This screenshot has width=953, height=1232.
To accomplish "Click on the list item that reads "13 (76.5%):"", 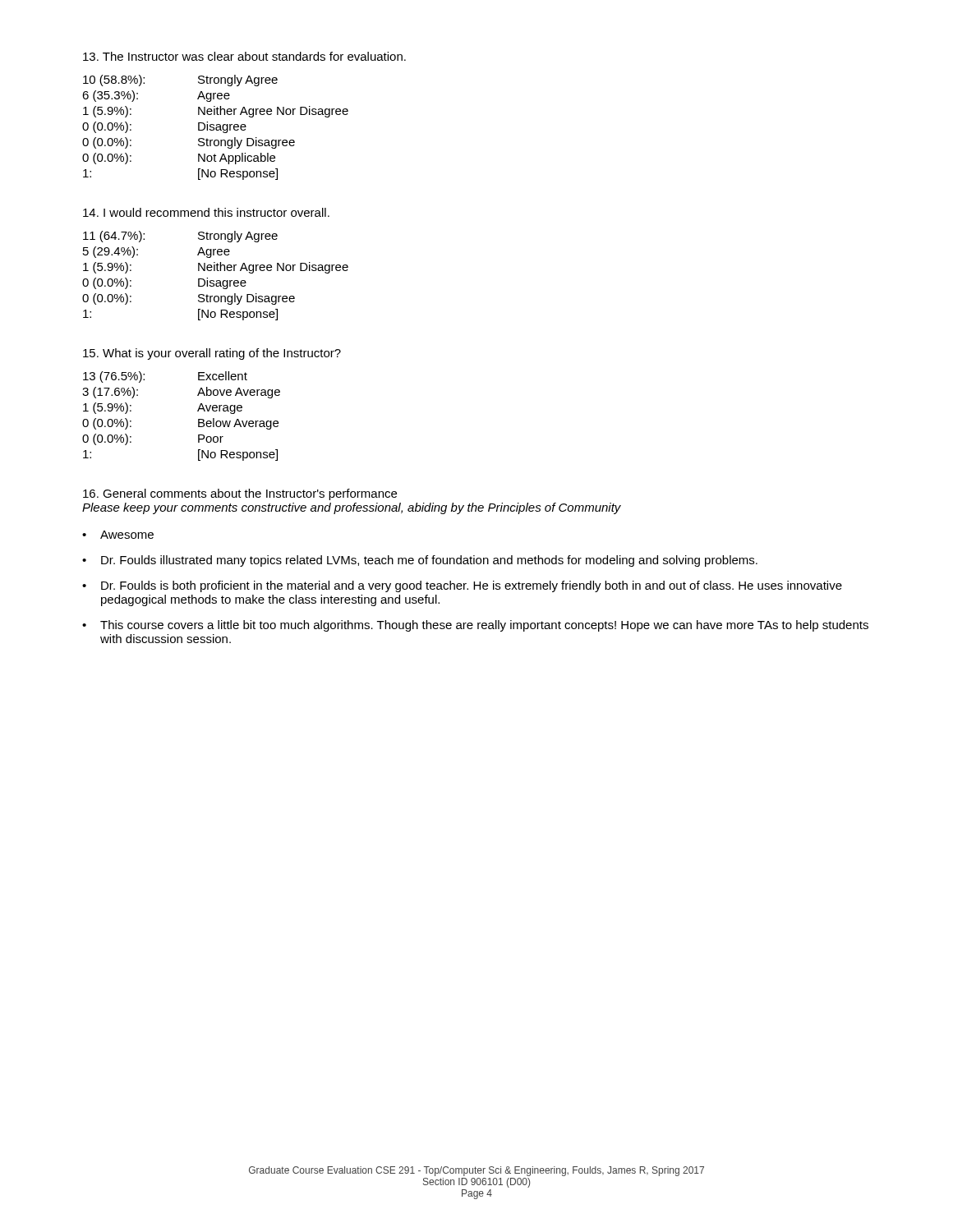I will pos(114,376).
